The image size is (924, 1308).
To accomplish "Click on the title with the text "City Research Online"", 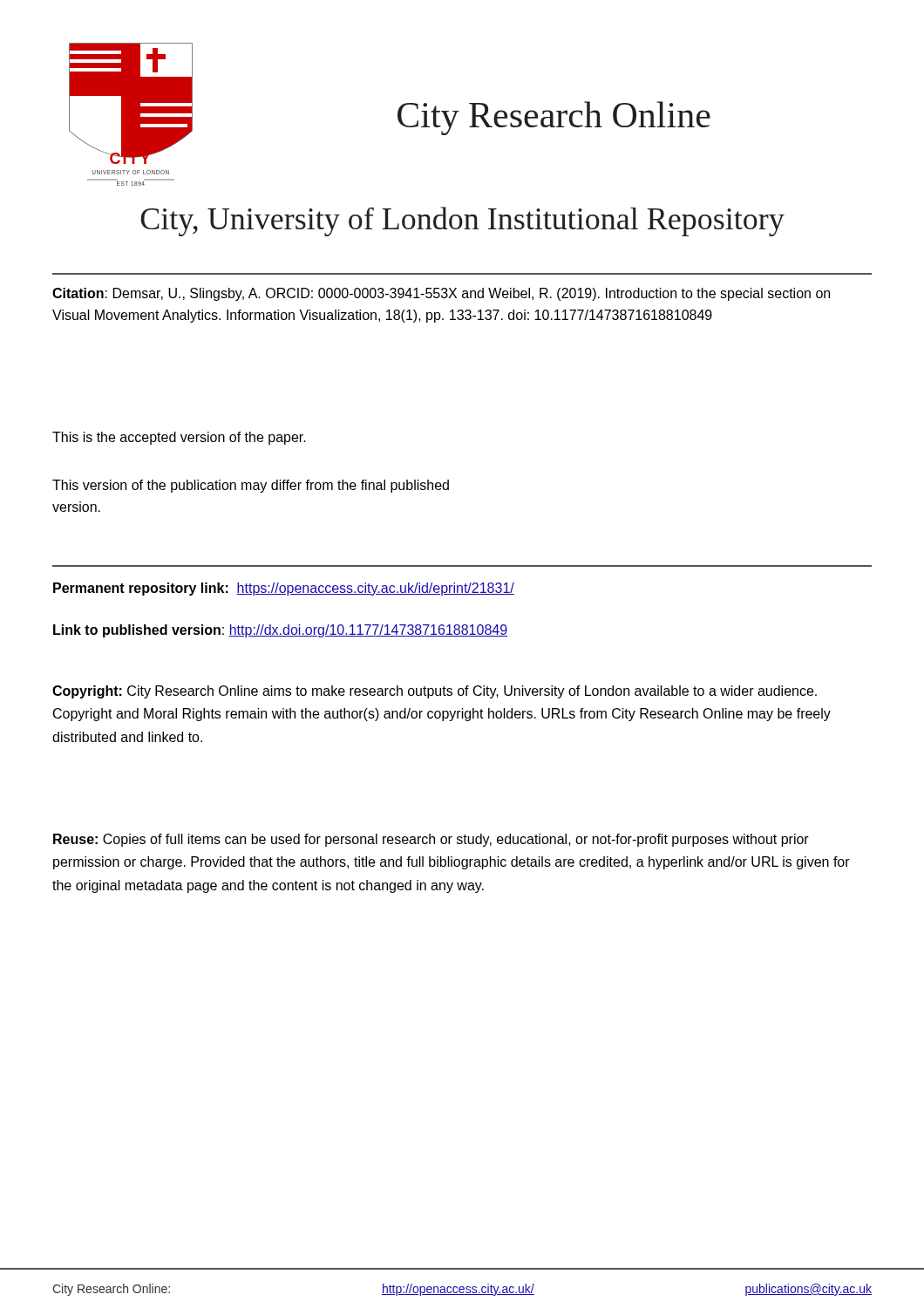I will tap(554, 115).
